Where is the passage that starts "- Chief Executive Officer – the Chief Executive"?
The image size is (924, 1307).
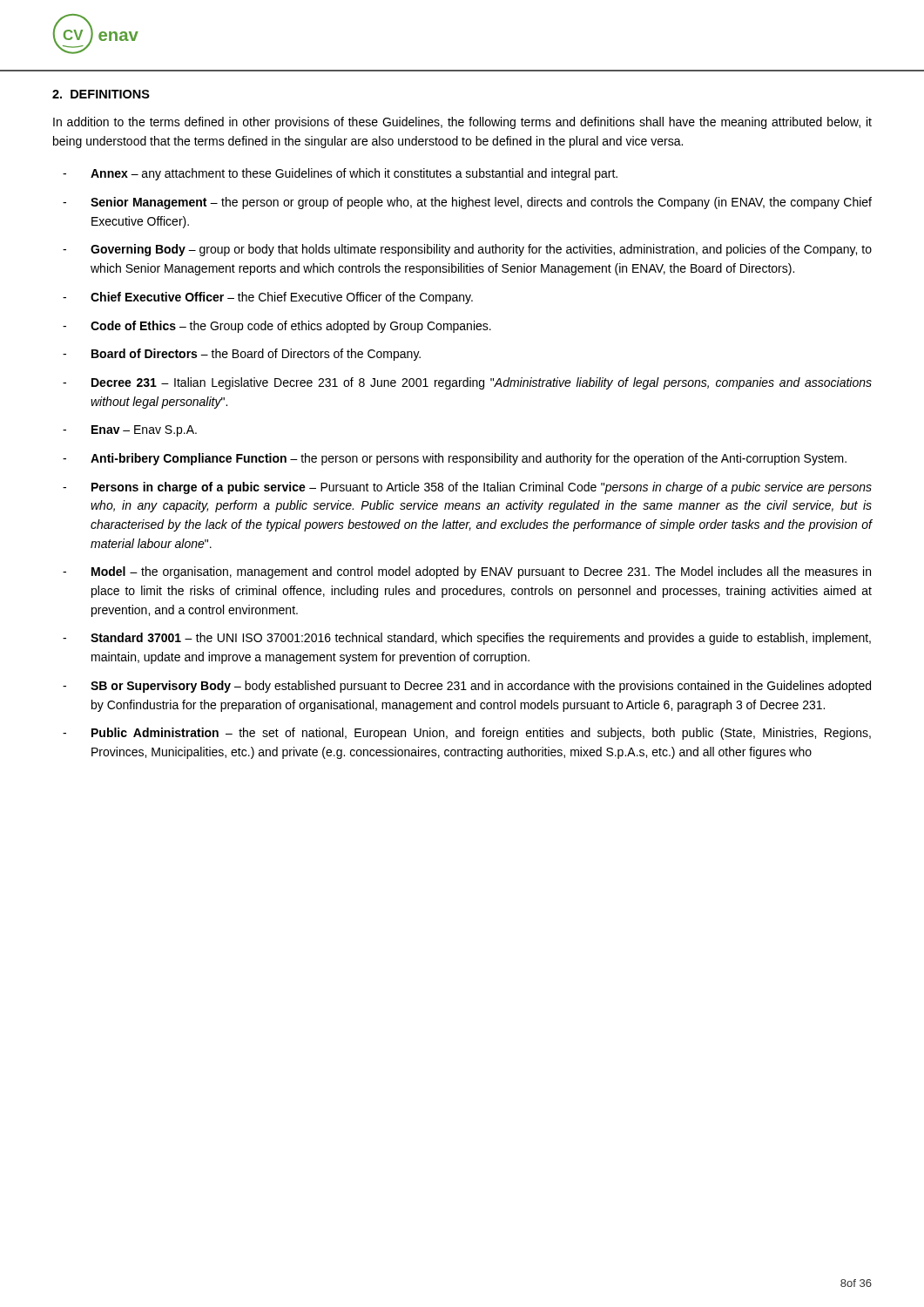tap(462, 298)
